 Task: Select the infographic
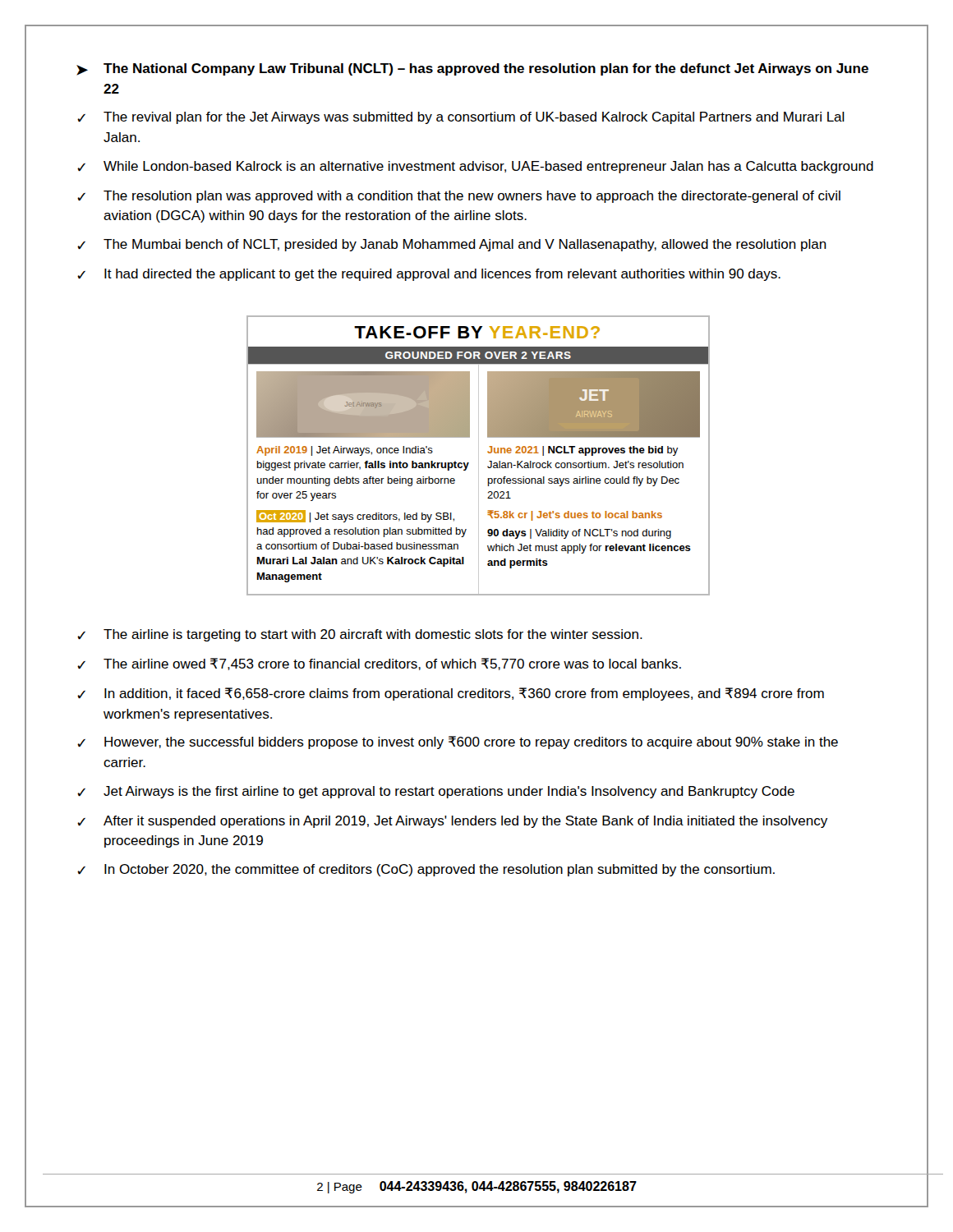point(478,455)
